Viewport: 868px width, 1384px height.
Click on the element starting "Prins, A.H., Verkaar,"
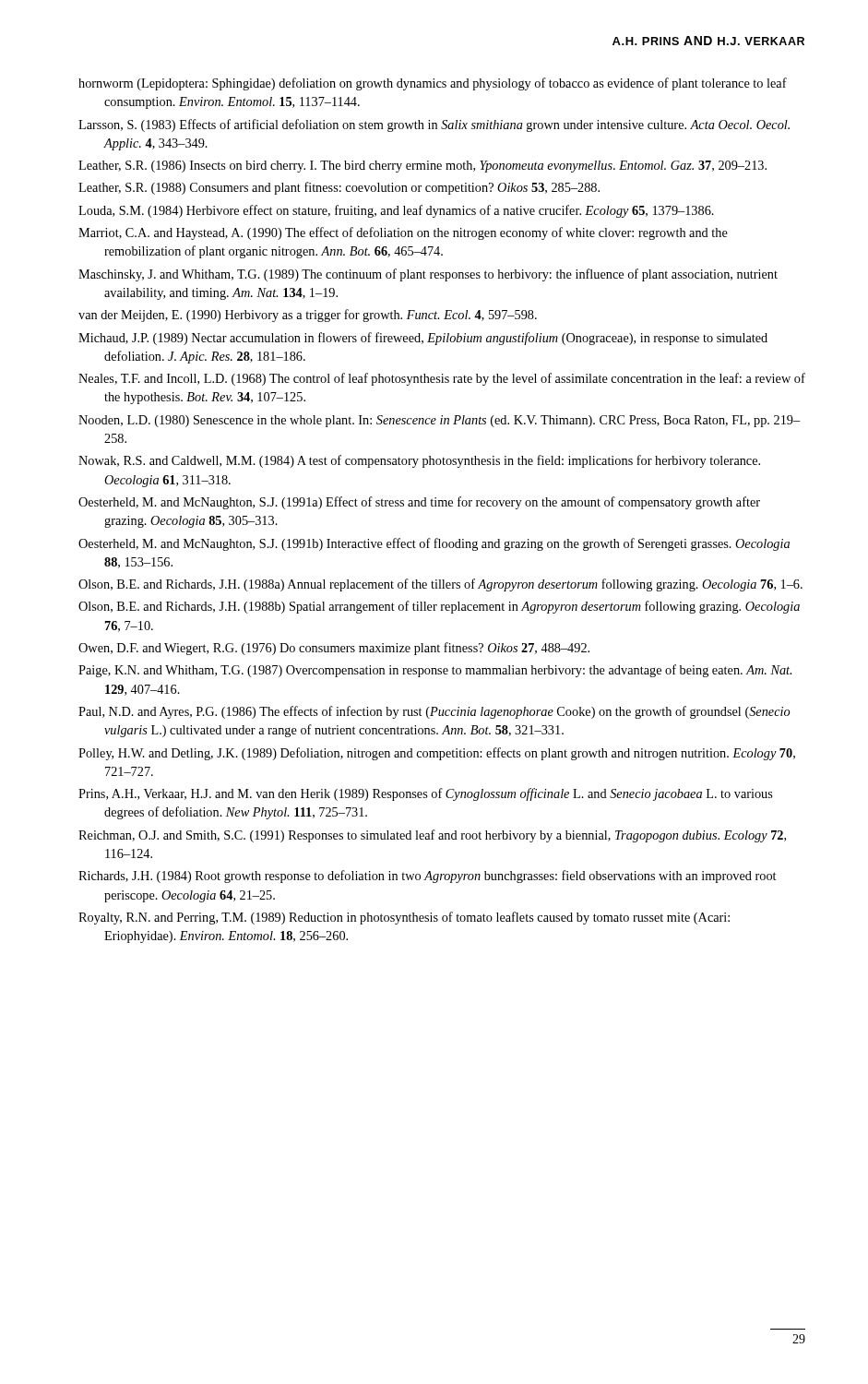click(426, 803)
